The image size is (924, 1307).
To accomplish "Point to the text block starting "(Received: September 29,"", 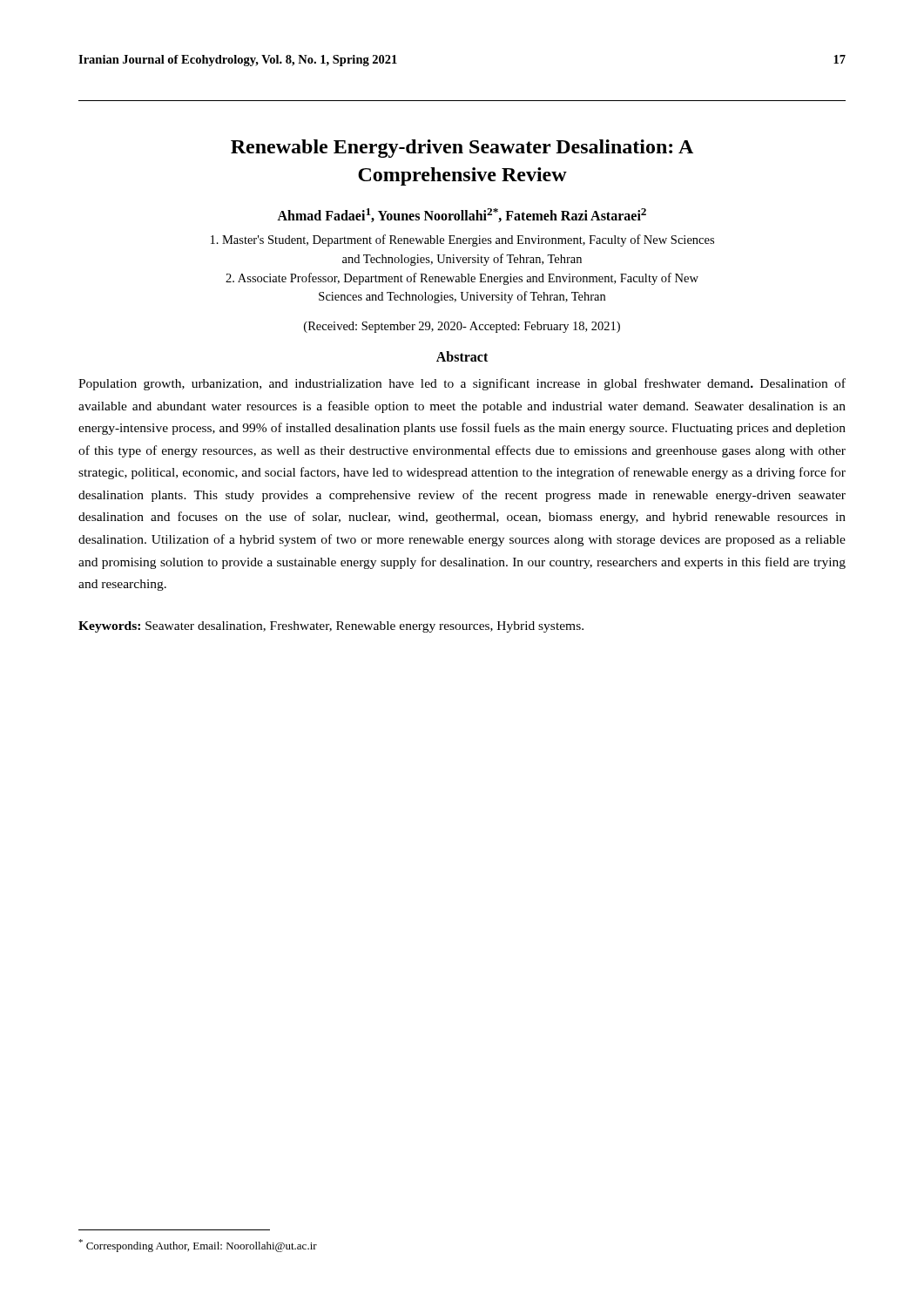I will click(x=462, y=326).
